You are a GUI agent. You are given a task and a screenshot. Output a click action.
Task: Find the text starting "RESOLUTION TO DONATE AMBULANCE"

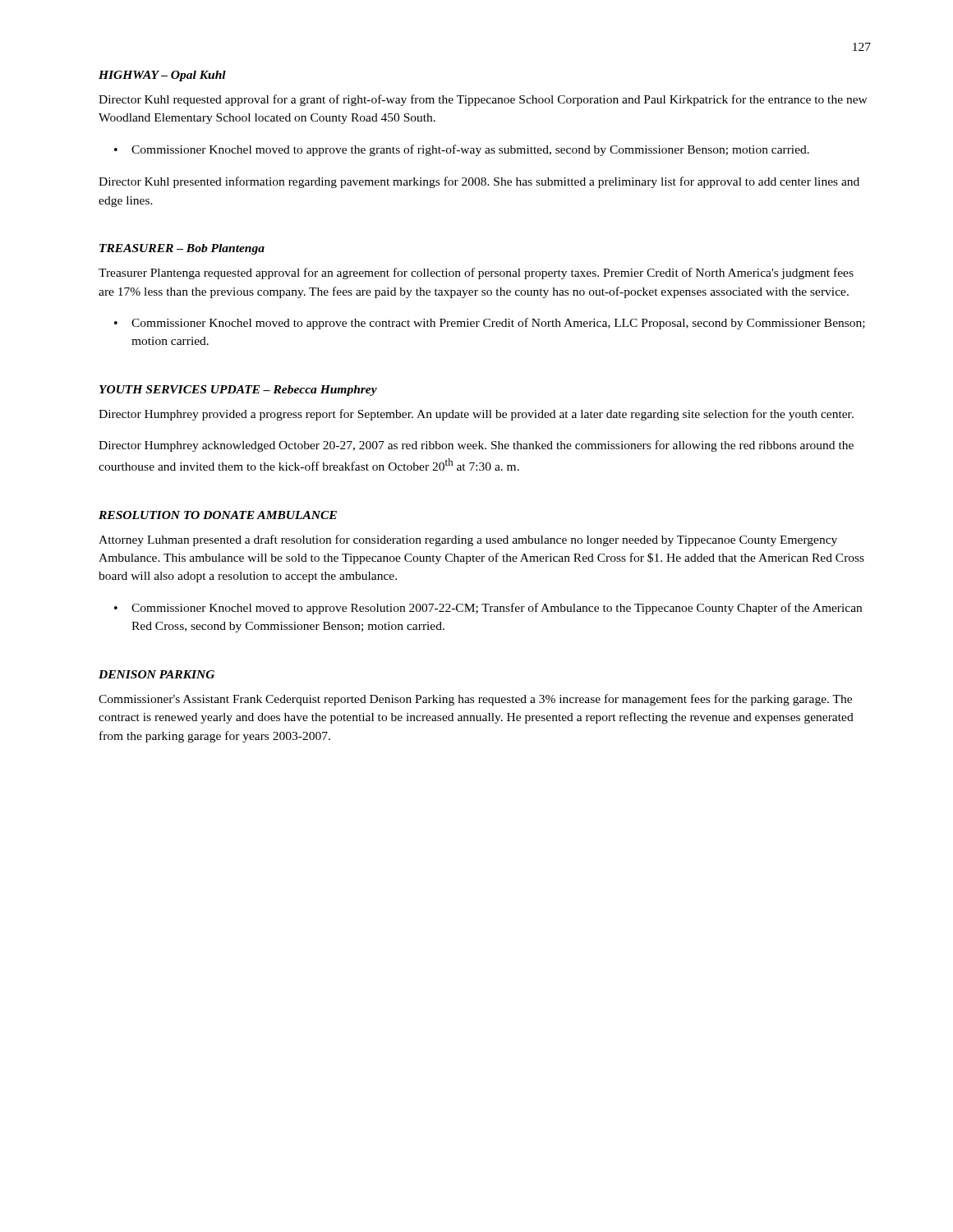218,514
